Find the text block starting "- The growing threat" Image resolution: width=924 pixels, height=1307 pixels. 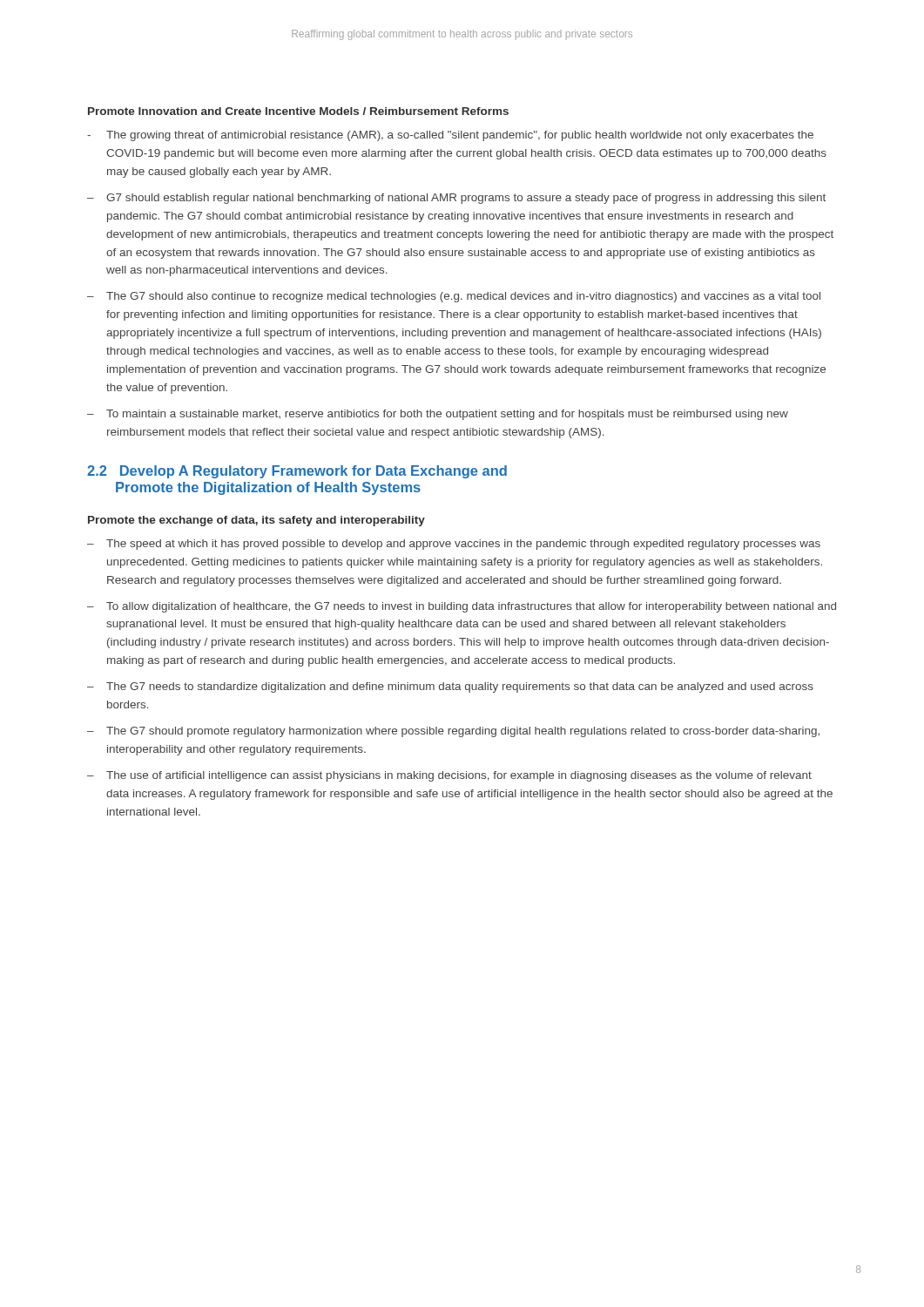click(x=462, y=154)
